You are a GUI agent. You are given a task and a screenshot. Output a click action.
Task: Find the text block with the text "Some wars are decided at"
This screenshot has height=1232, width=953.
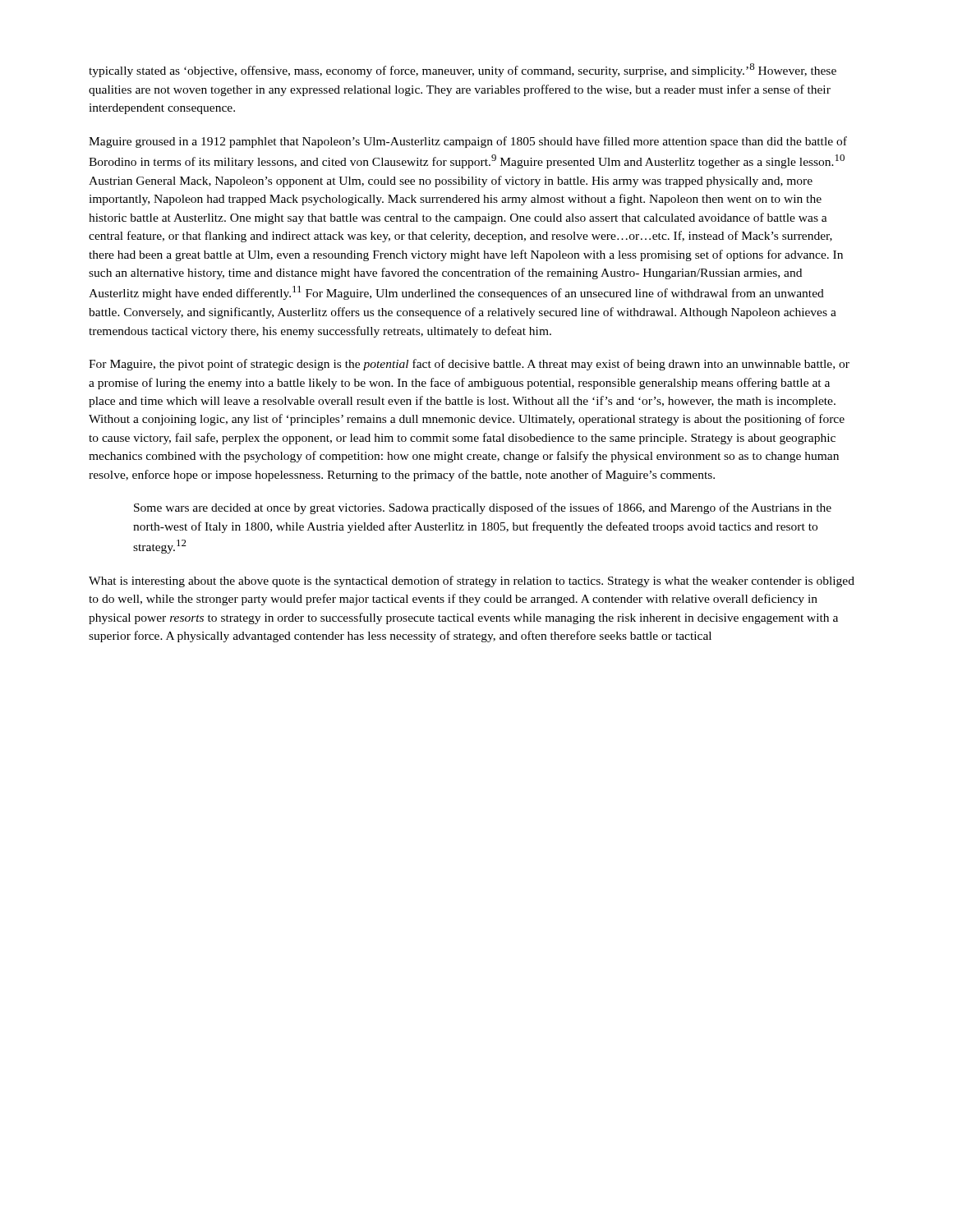tap(482, 527)
